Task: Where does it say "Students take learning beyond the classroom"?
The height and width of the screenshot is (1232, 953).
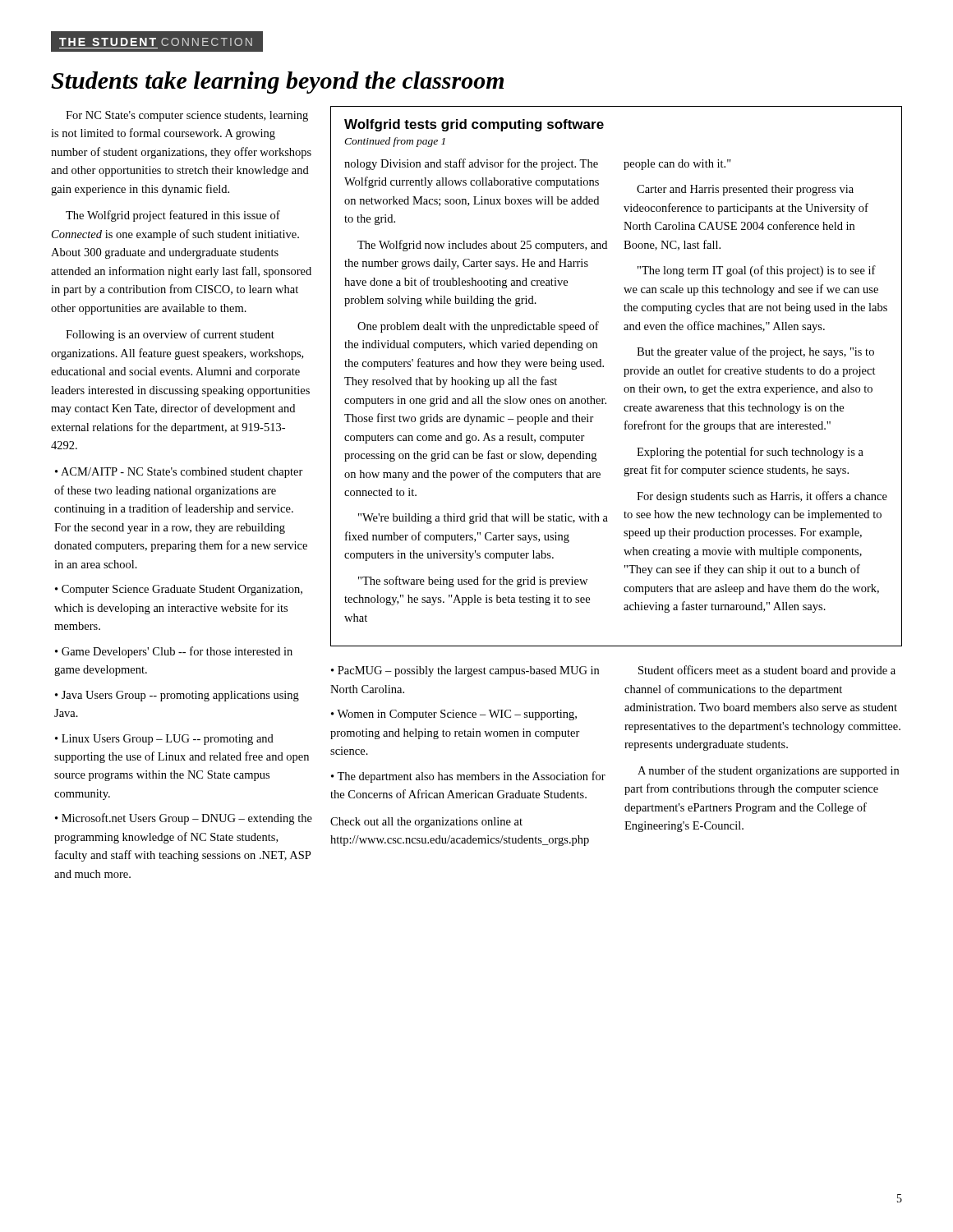Action: pos(476,81)
